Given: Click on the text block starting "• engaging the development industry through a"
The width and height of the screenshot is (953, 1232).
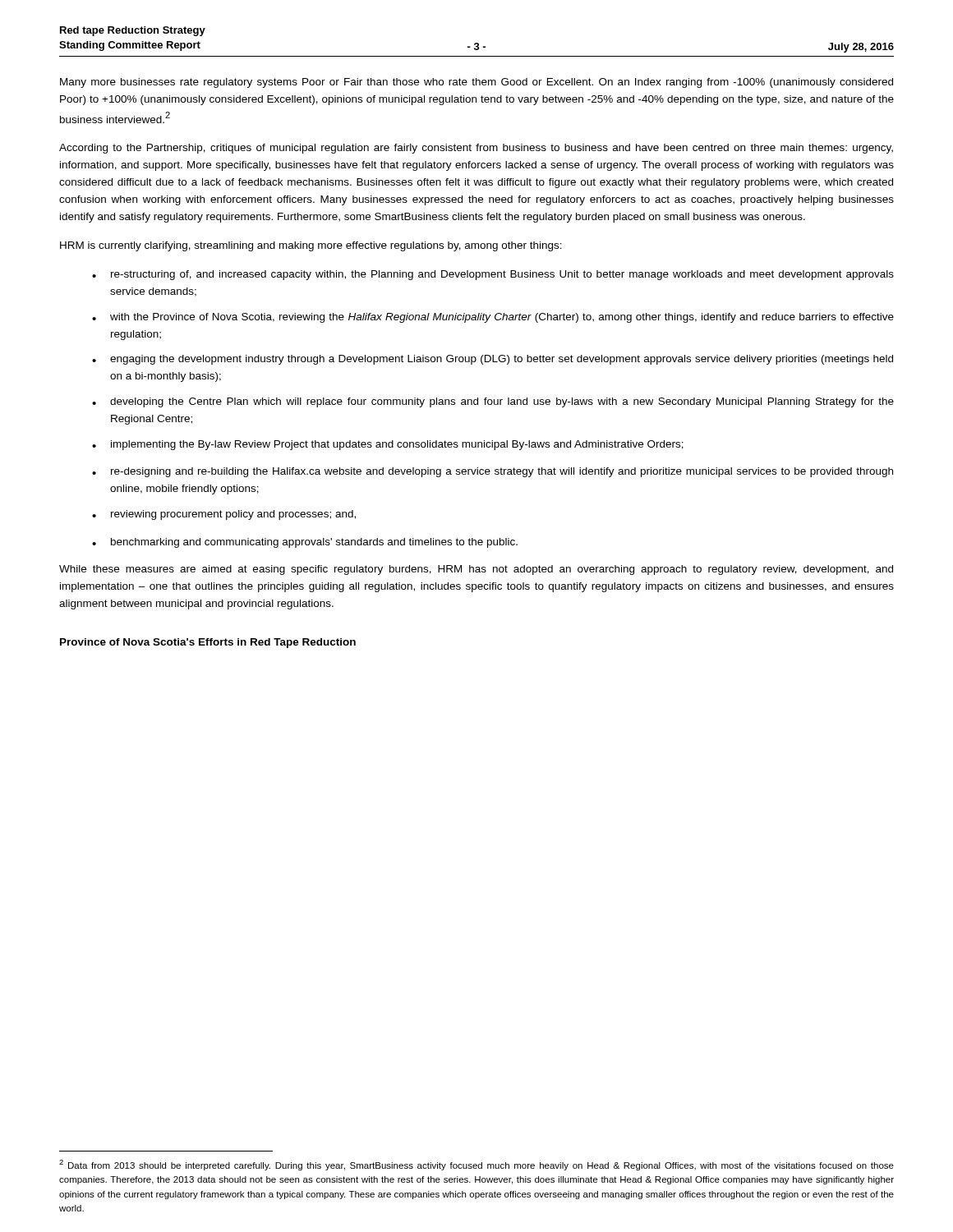Looking at the screenshot, I should coord(493,368).
